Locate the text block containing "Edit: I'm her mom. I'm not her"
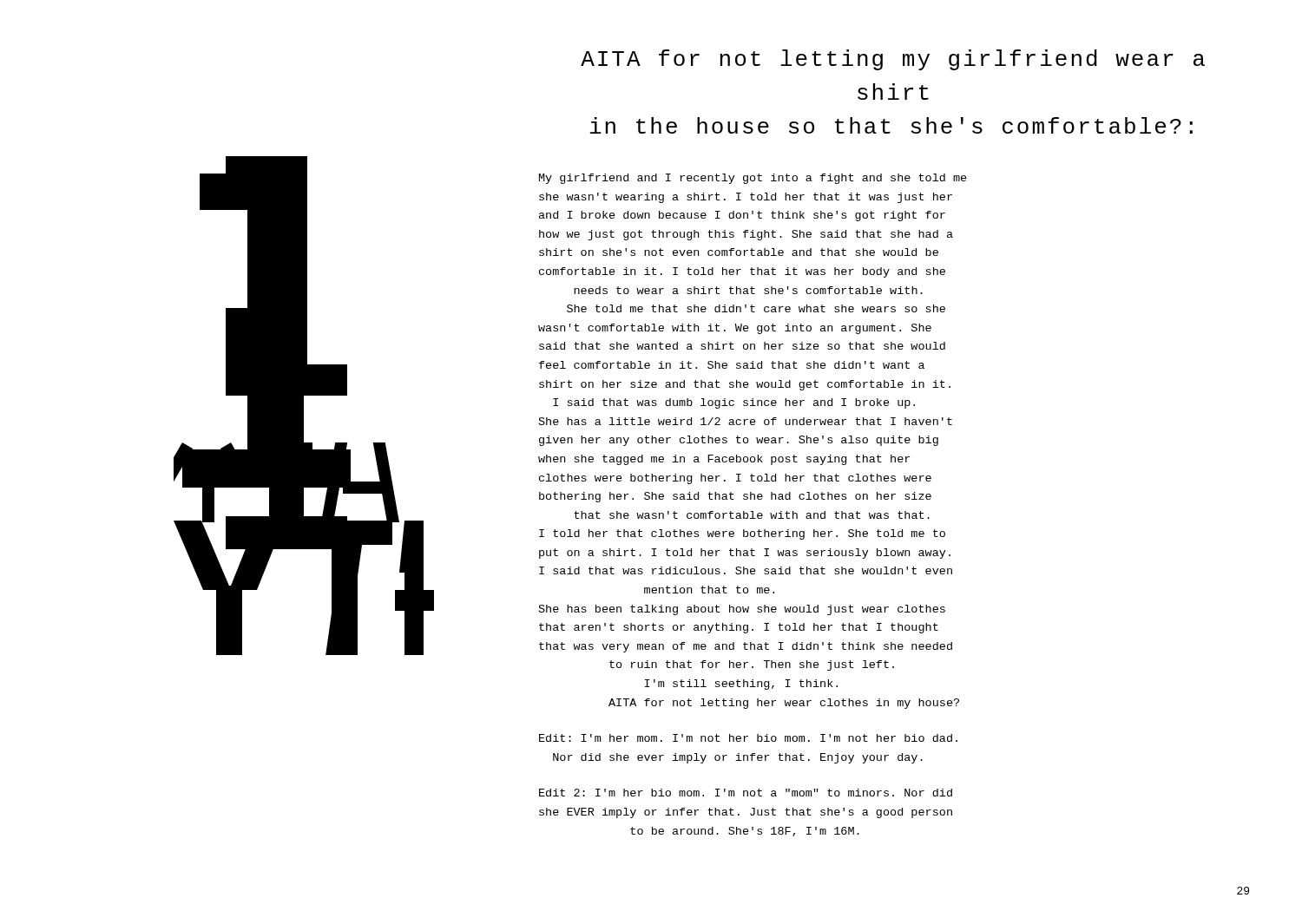Image resolution: width=1302 pixels, height=924 pixels. (749, 748)
